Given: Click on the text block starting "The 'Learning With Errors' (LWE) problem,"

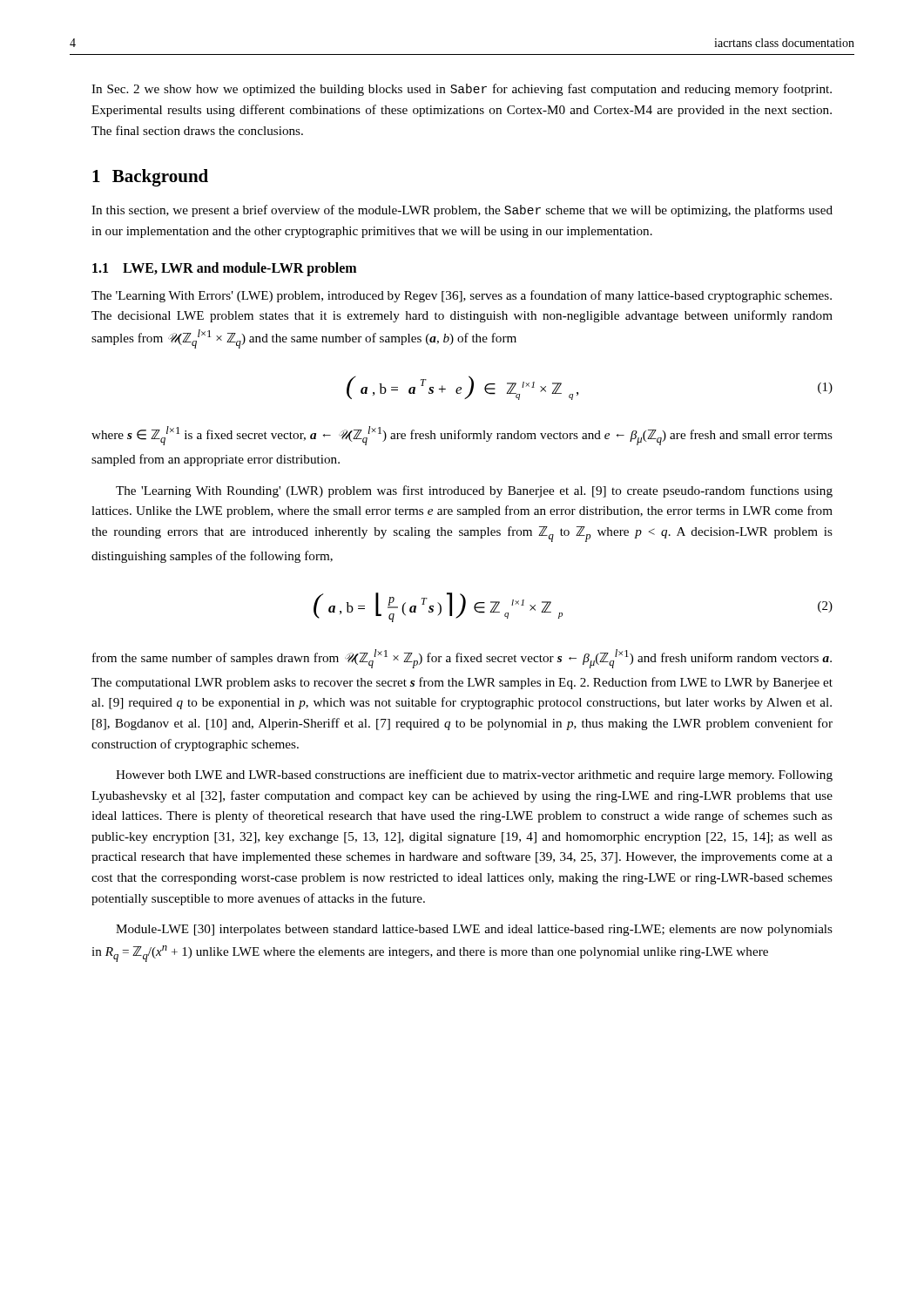Looking at the screenshot, I should [462, 318].
